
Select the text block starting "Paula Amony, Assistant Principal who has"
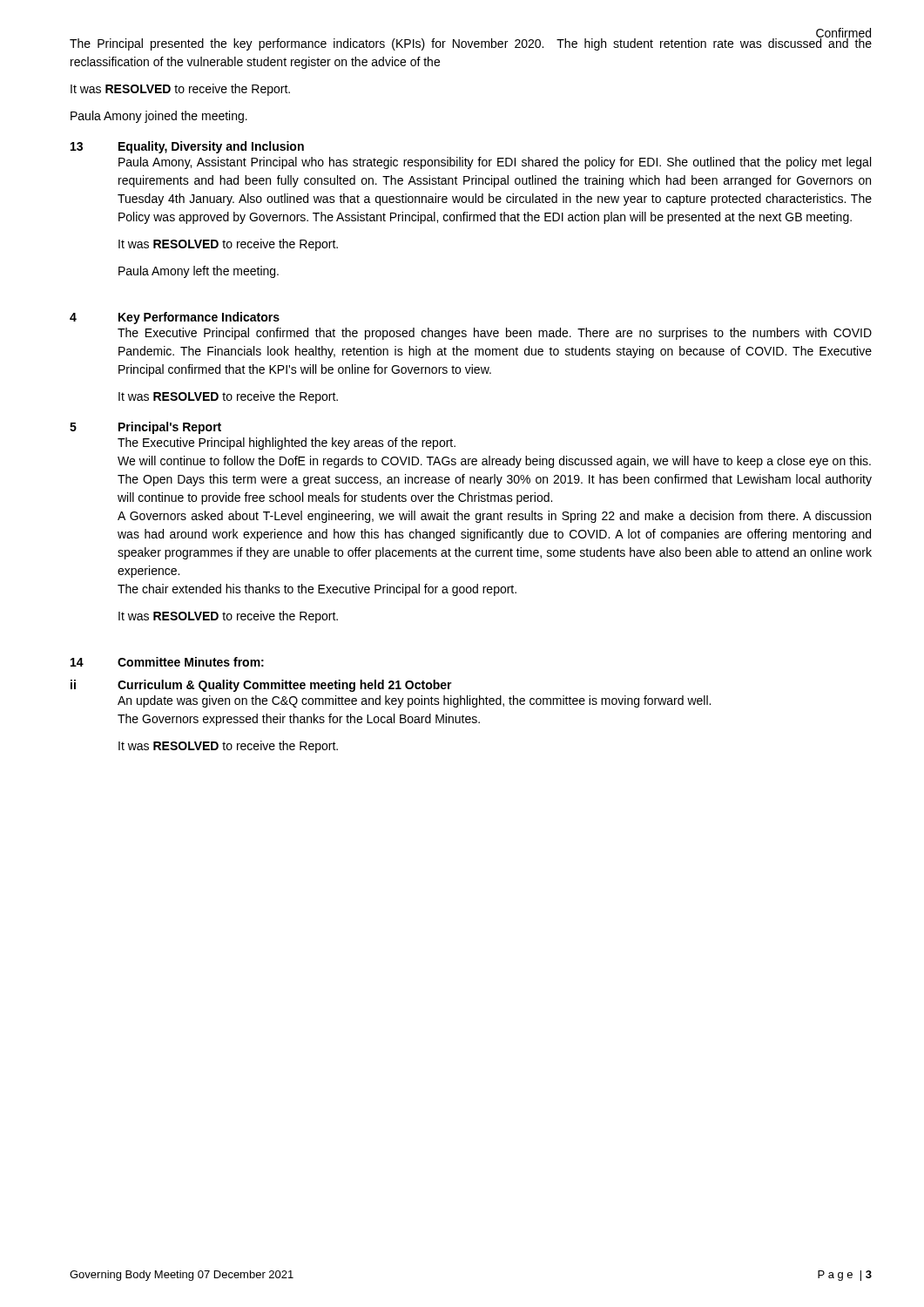click(495, 190)
